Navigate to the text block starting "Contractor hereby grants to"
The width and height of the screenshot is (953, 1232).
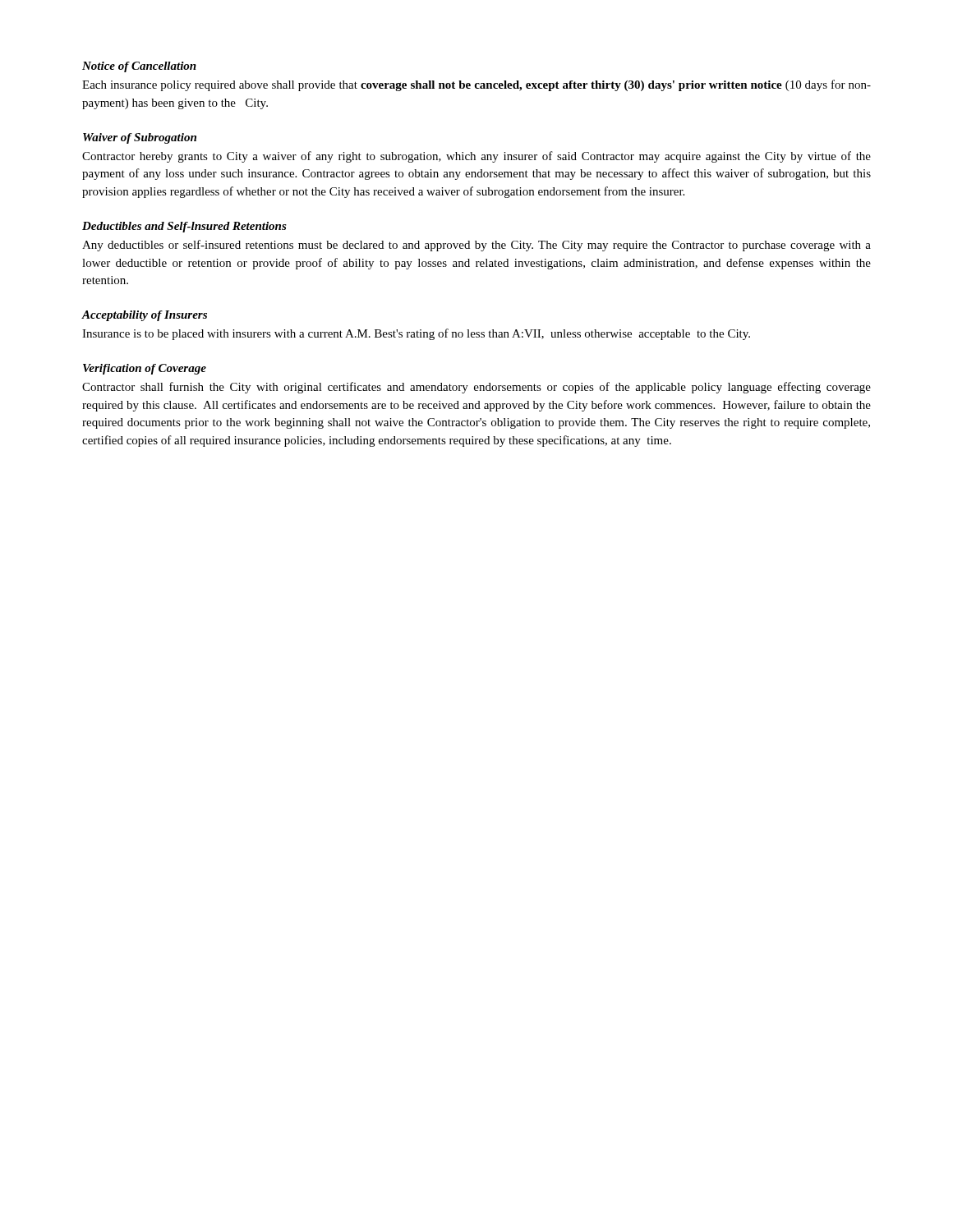[476, 174]
